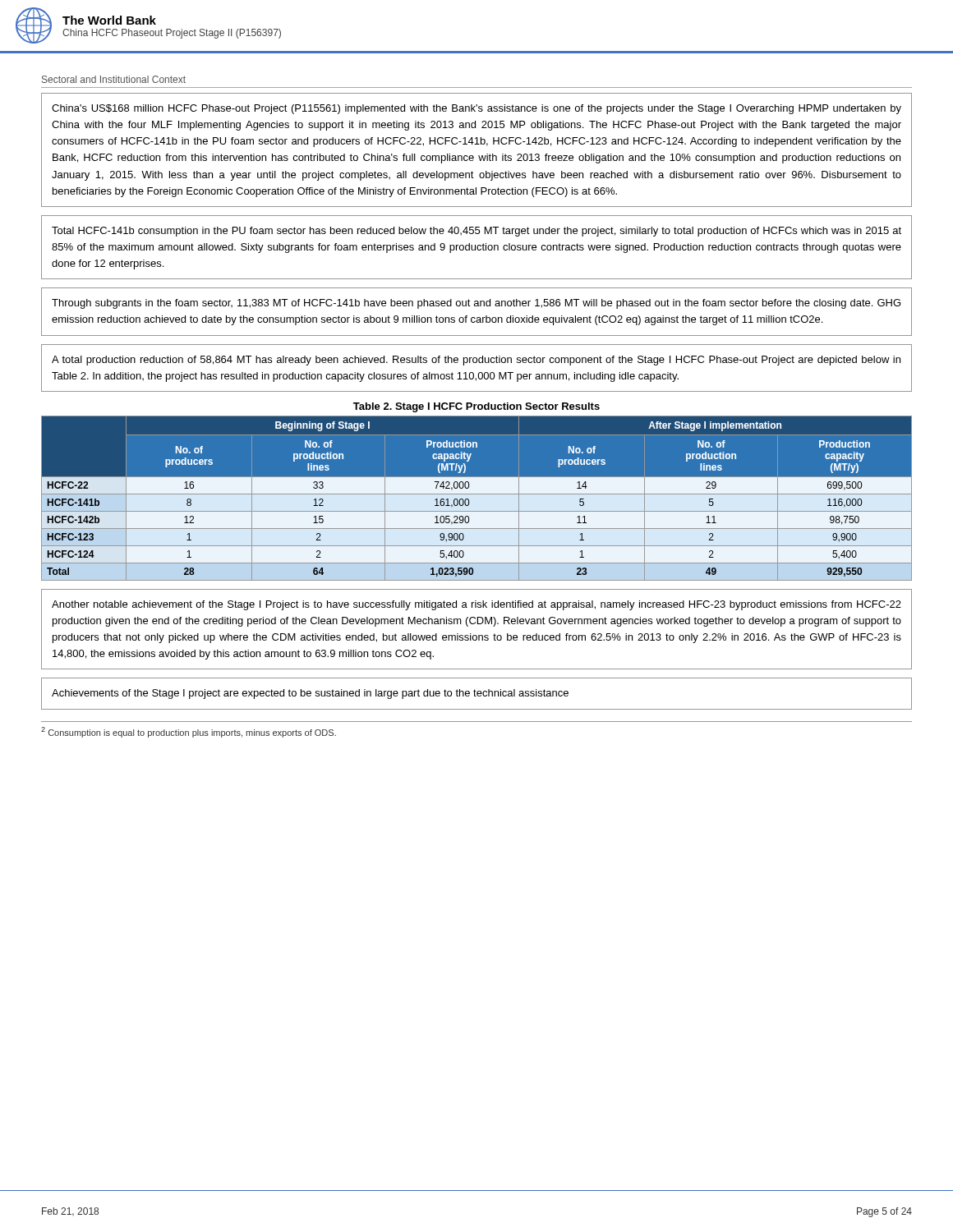
Task: Find the text block with the text "Total HCFC-141b consumption in the PU foam"
Action: click(476, 247)
